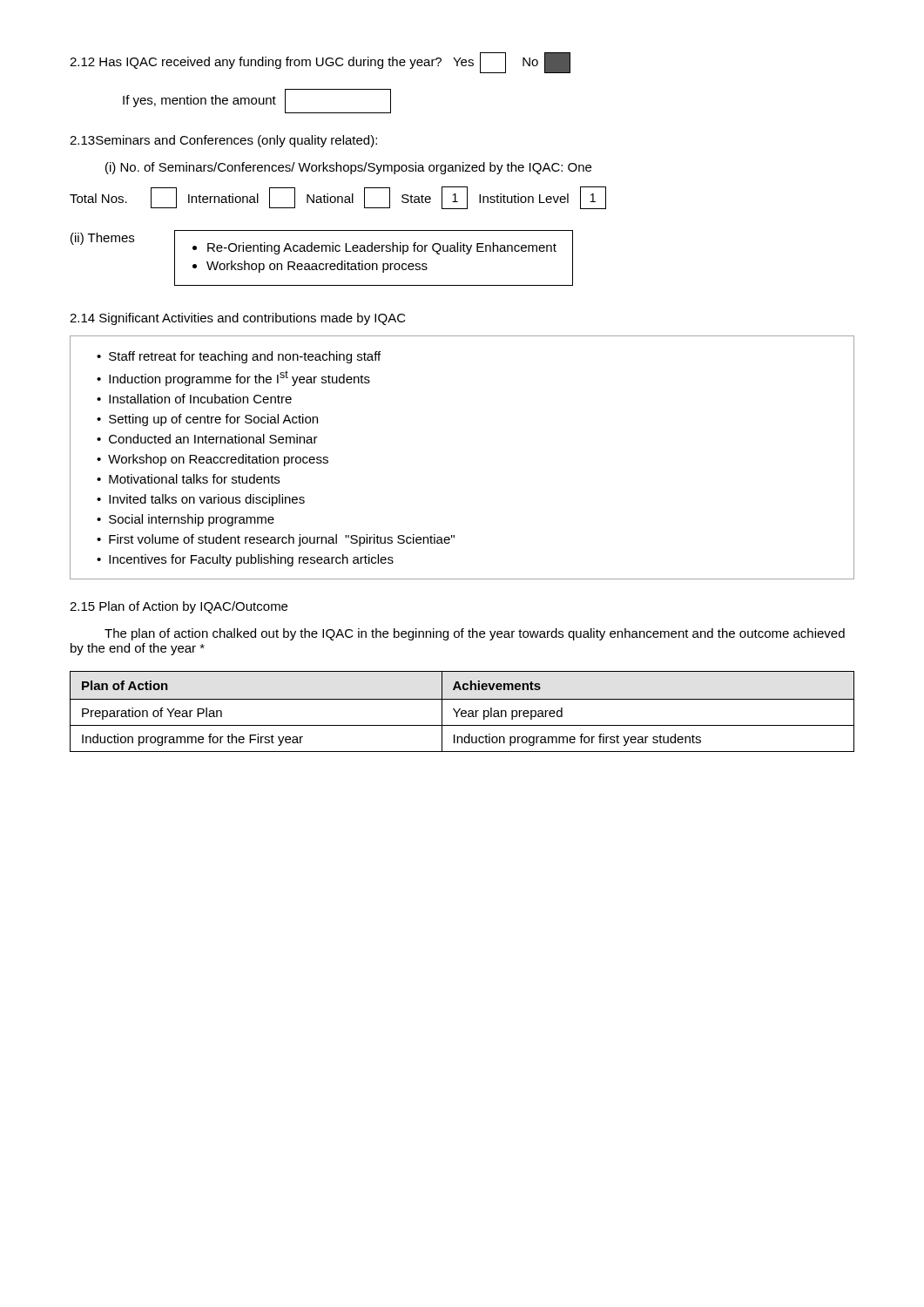Select the text block starting "2.14 Significant Activities"
This screenshot has height=1307, width=924.
click(238, 318)
